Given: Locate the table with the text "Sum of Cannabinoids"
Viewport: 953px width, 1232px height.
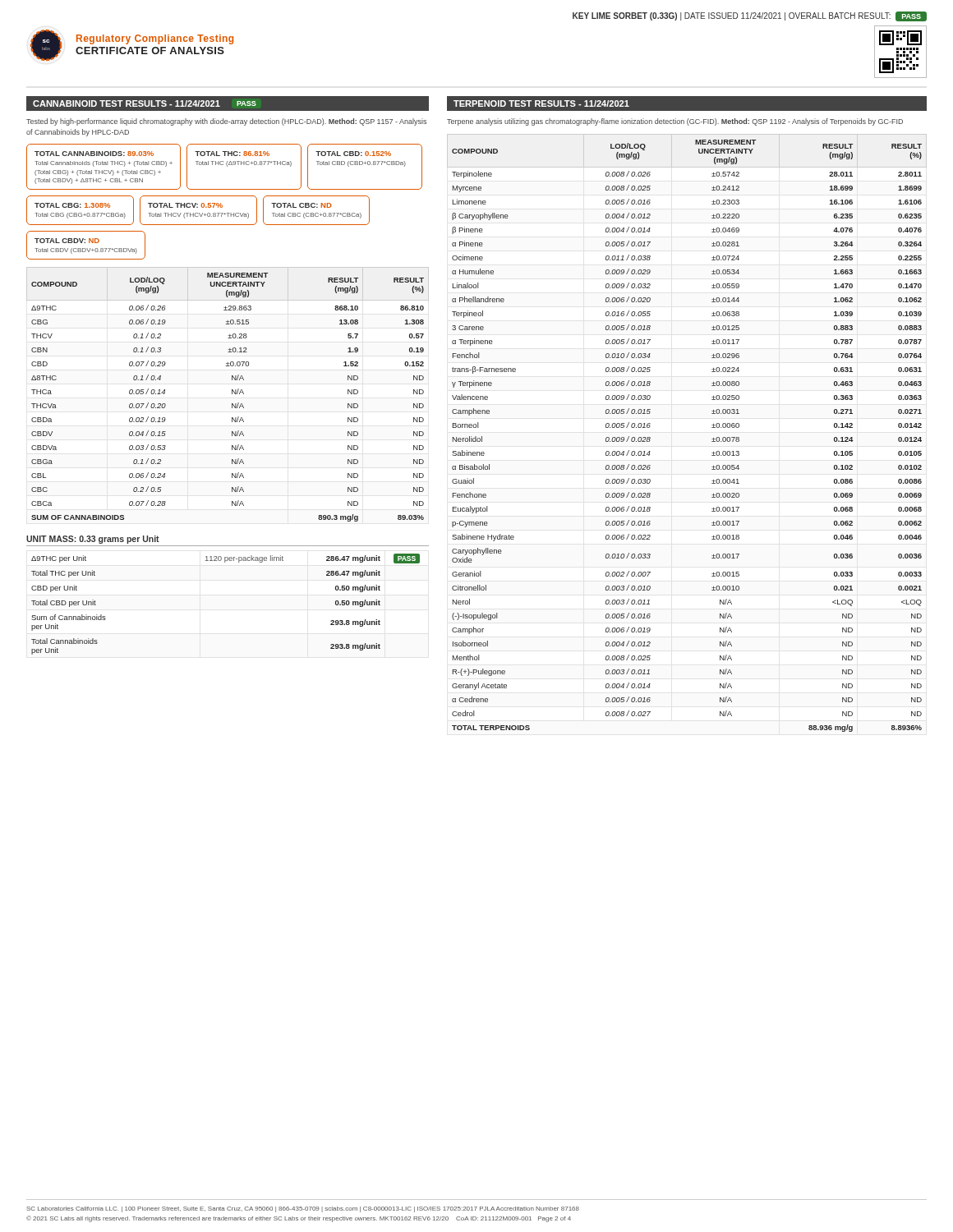Looking at the screenshot, I should tap(228, 604).
